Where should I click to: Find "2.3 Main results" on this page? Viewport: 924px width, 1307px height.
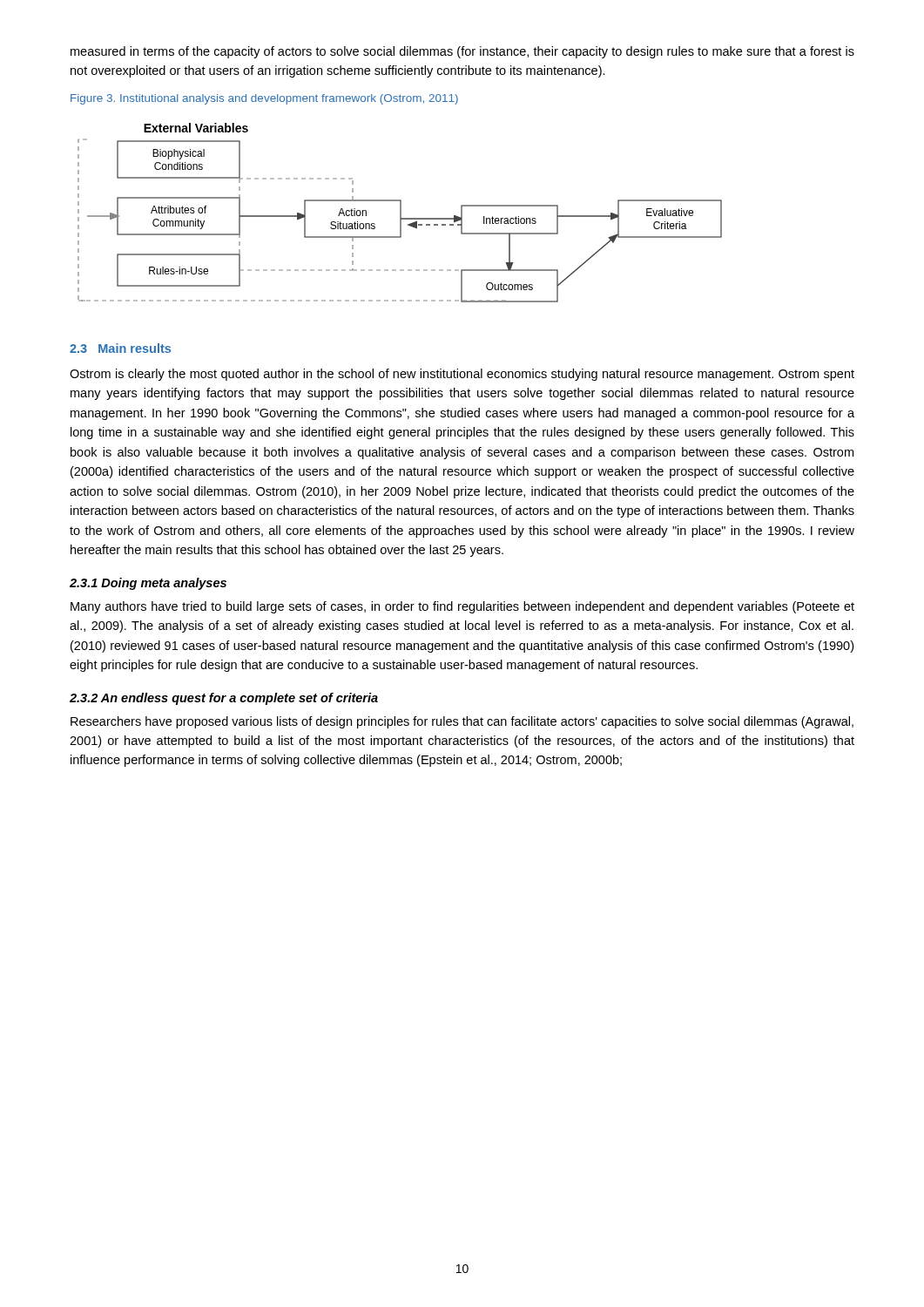pos(121,349)
